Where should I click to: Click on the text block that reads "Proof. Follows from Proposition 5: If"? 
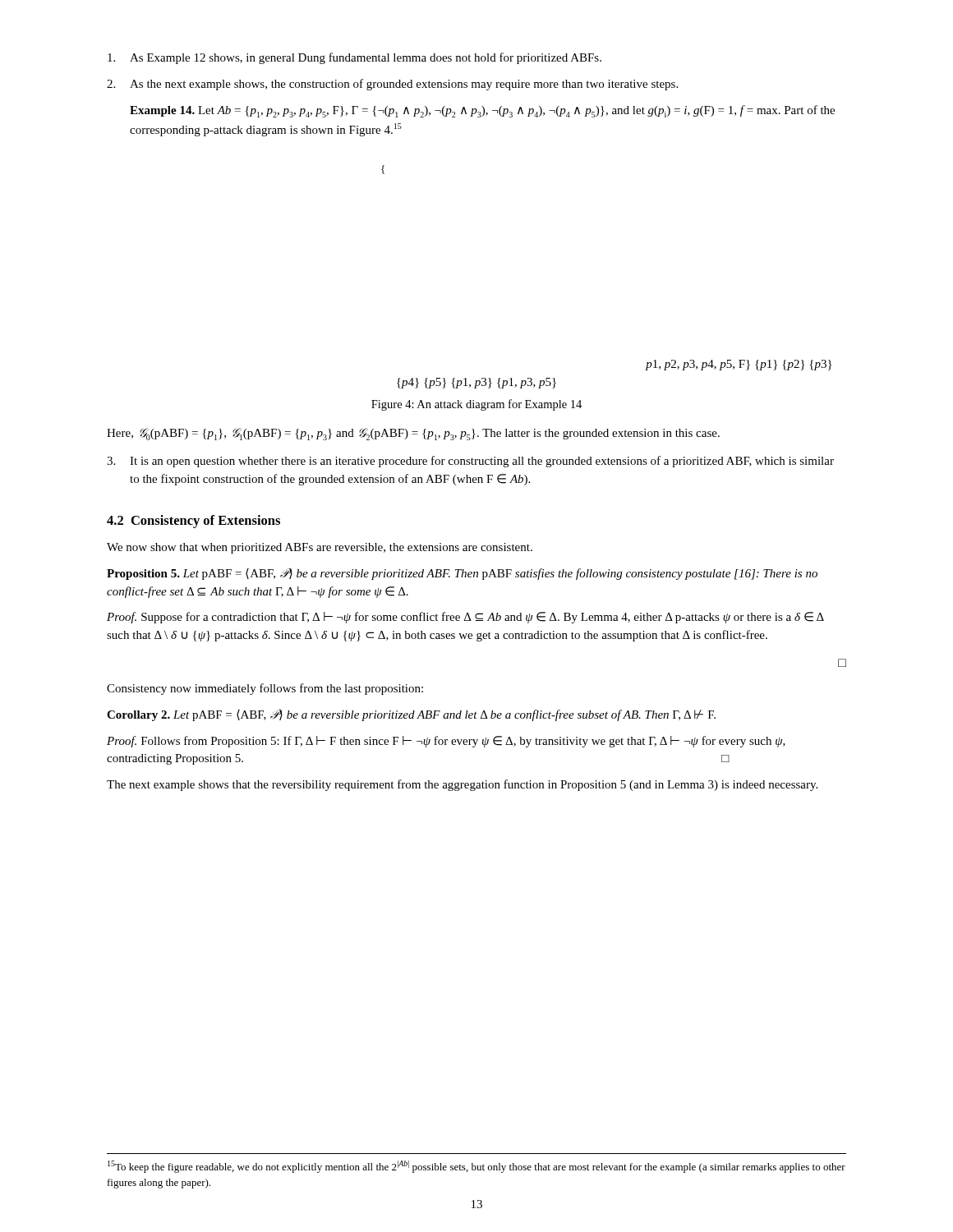pyautogui.click(x=446, y=749)
